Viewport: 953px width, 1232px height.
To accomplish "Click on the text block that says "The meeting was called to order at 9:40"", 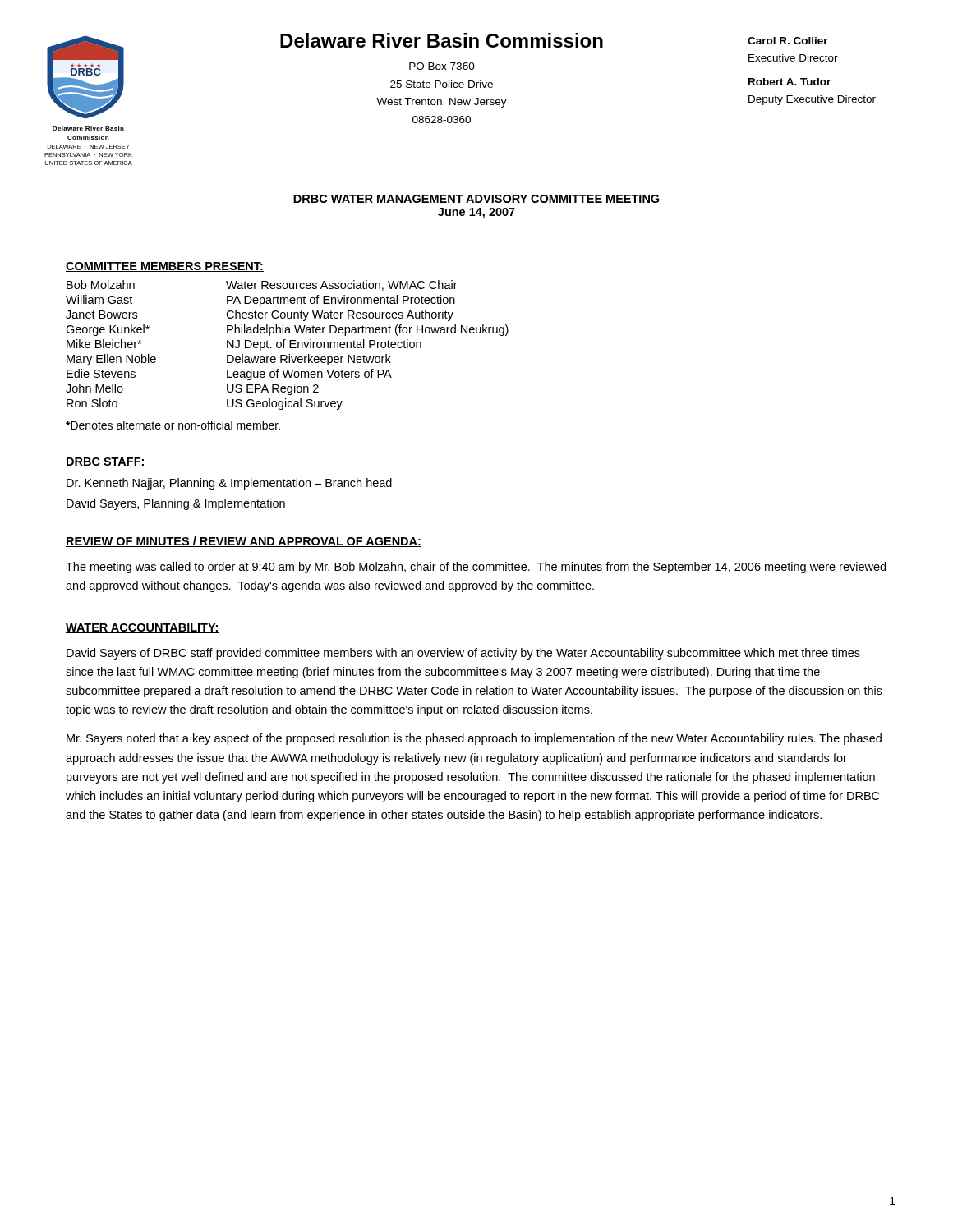I will (476, 576).
